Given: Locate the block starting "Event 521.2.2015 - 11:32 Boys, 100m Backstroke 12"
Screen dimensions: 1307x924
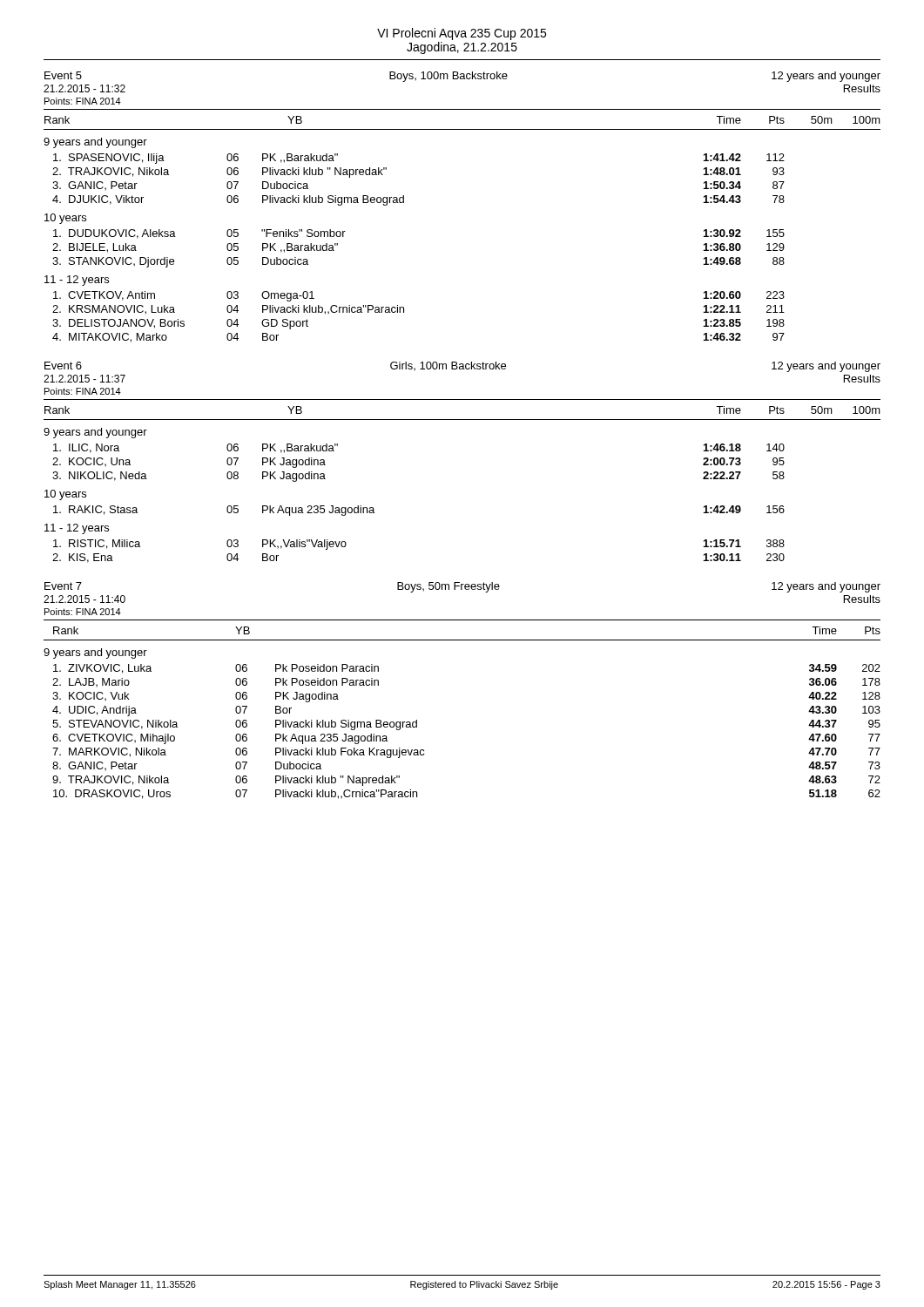Looking at the screenshot, I should [462, 82].
